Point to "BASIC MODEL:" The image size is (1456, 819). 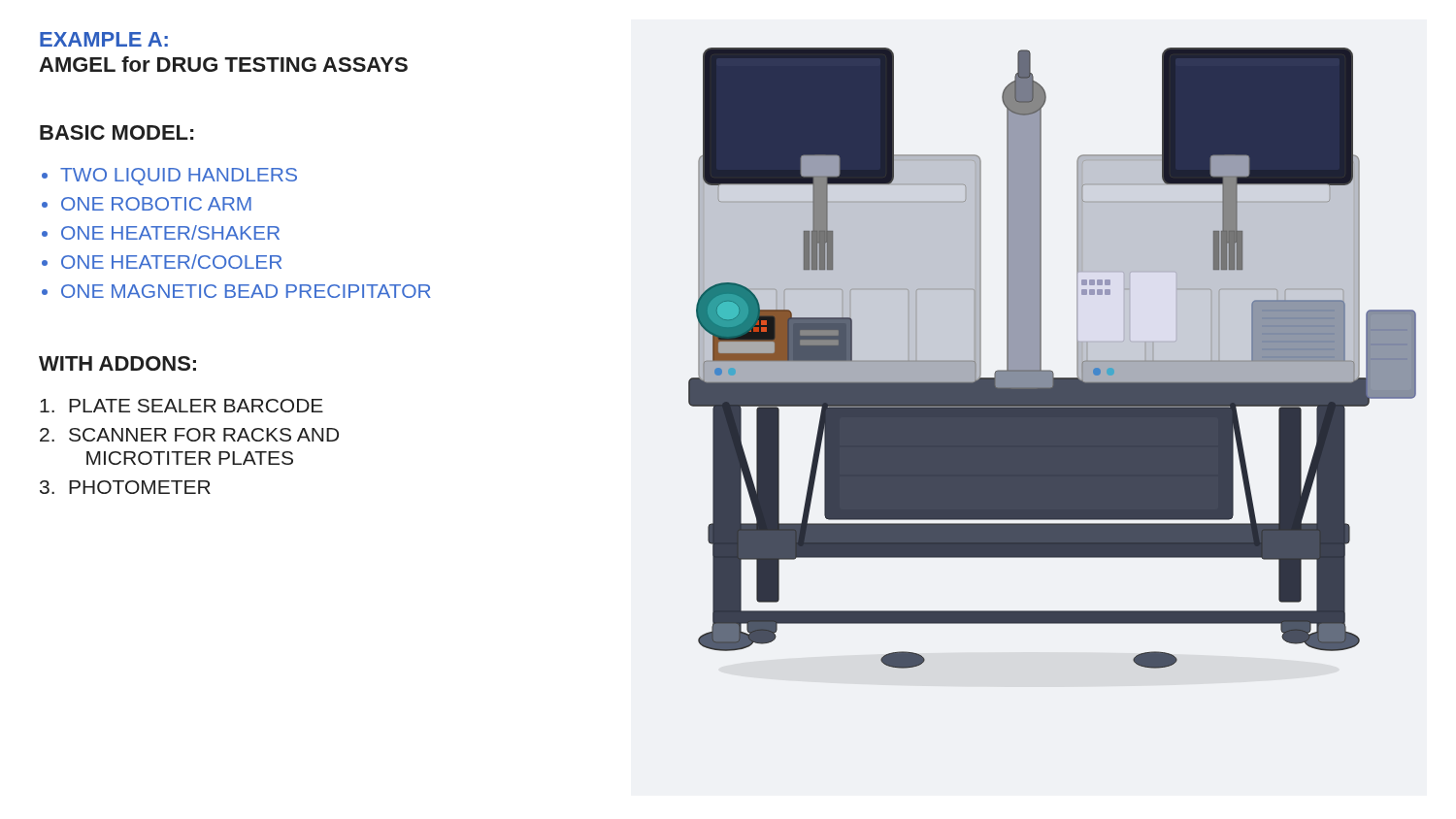117,132
